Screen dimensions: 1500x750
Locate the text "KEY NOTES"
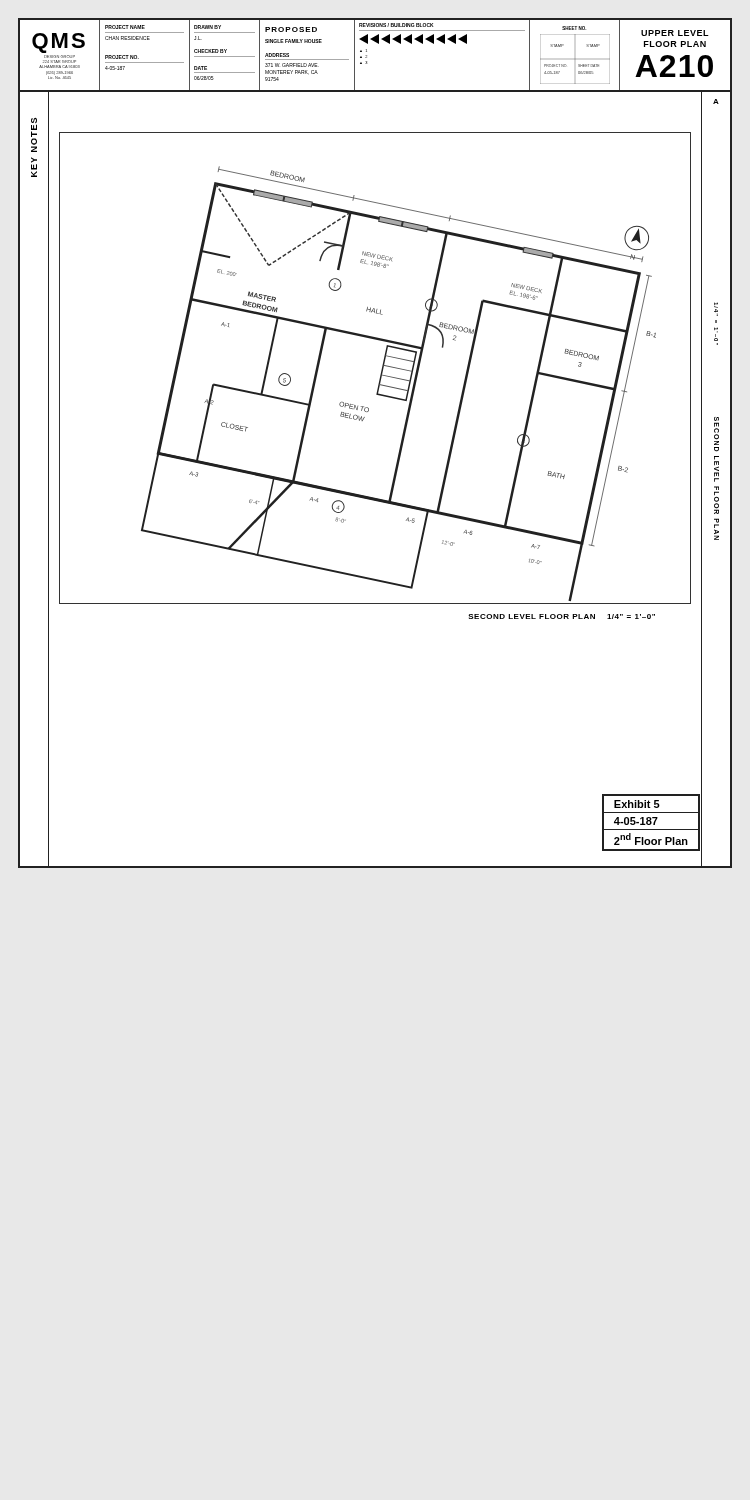pyautogui.click(x=34, y=147)
